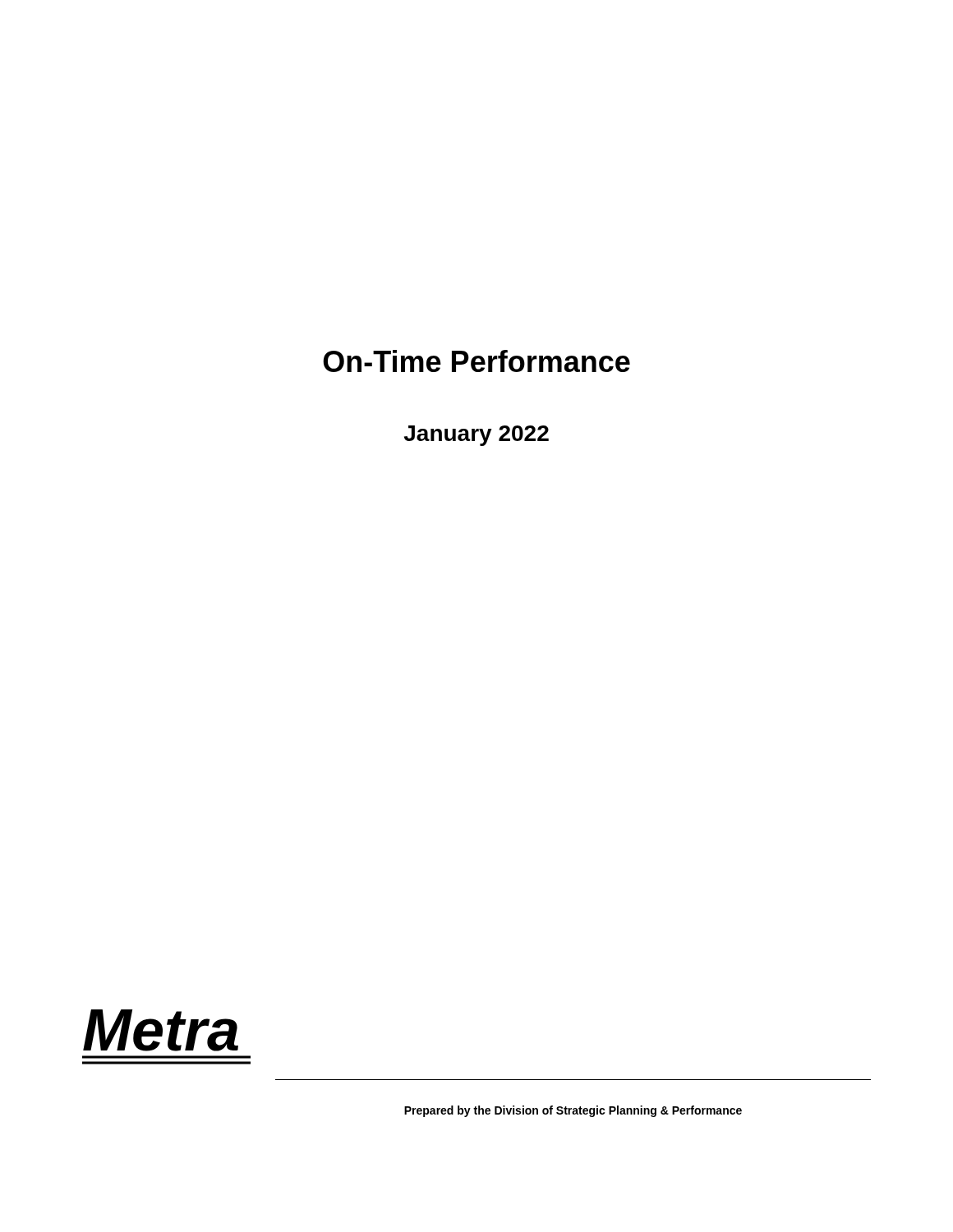The image size is (953, 1232).
Task: Where is the passage that starts "Prepared by the Division of"?
Action: [573, 1110]
